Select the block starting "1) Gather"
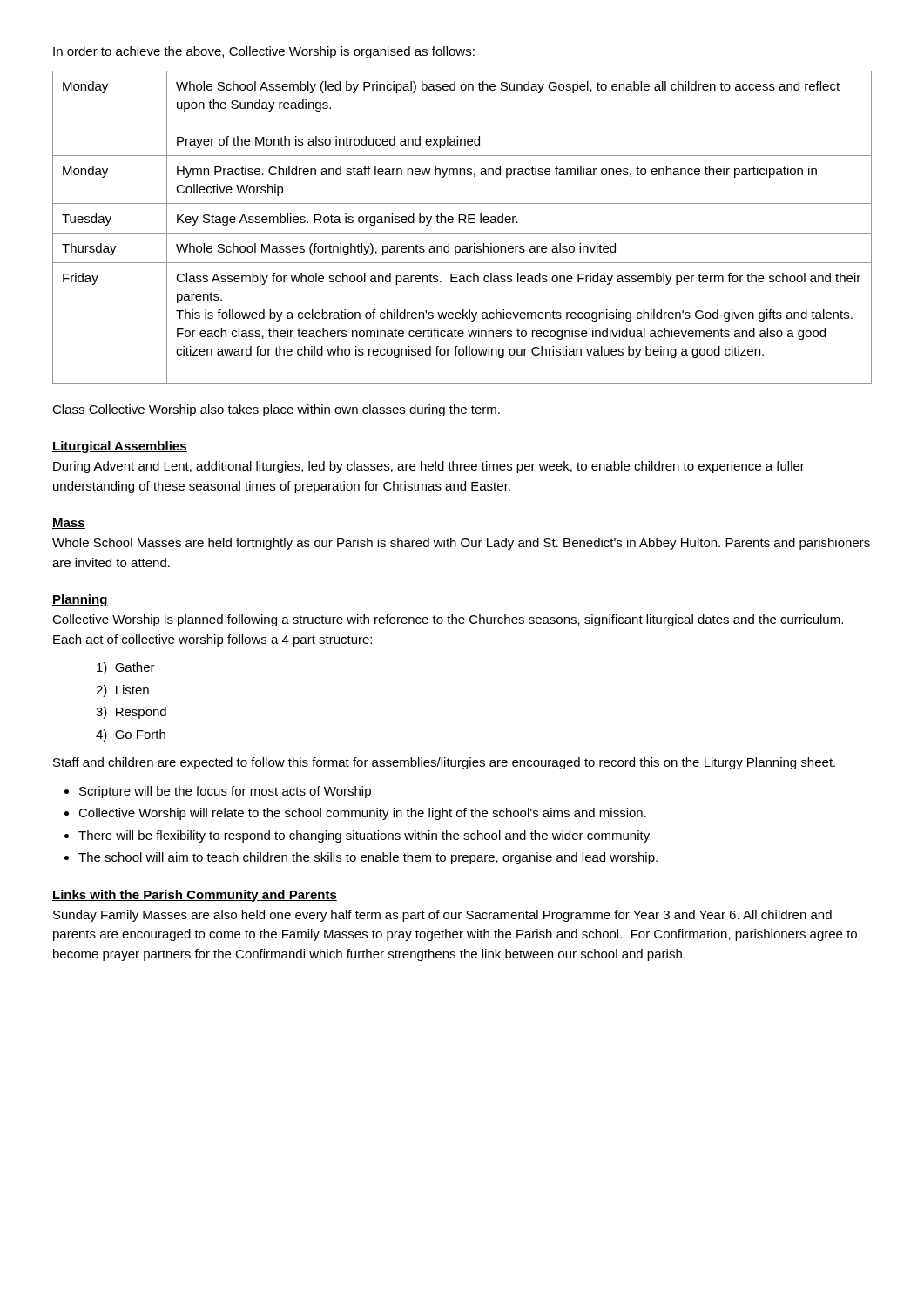The width and height of the screenshot is (924, 1307). click(126, 668)
